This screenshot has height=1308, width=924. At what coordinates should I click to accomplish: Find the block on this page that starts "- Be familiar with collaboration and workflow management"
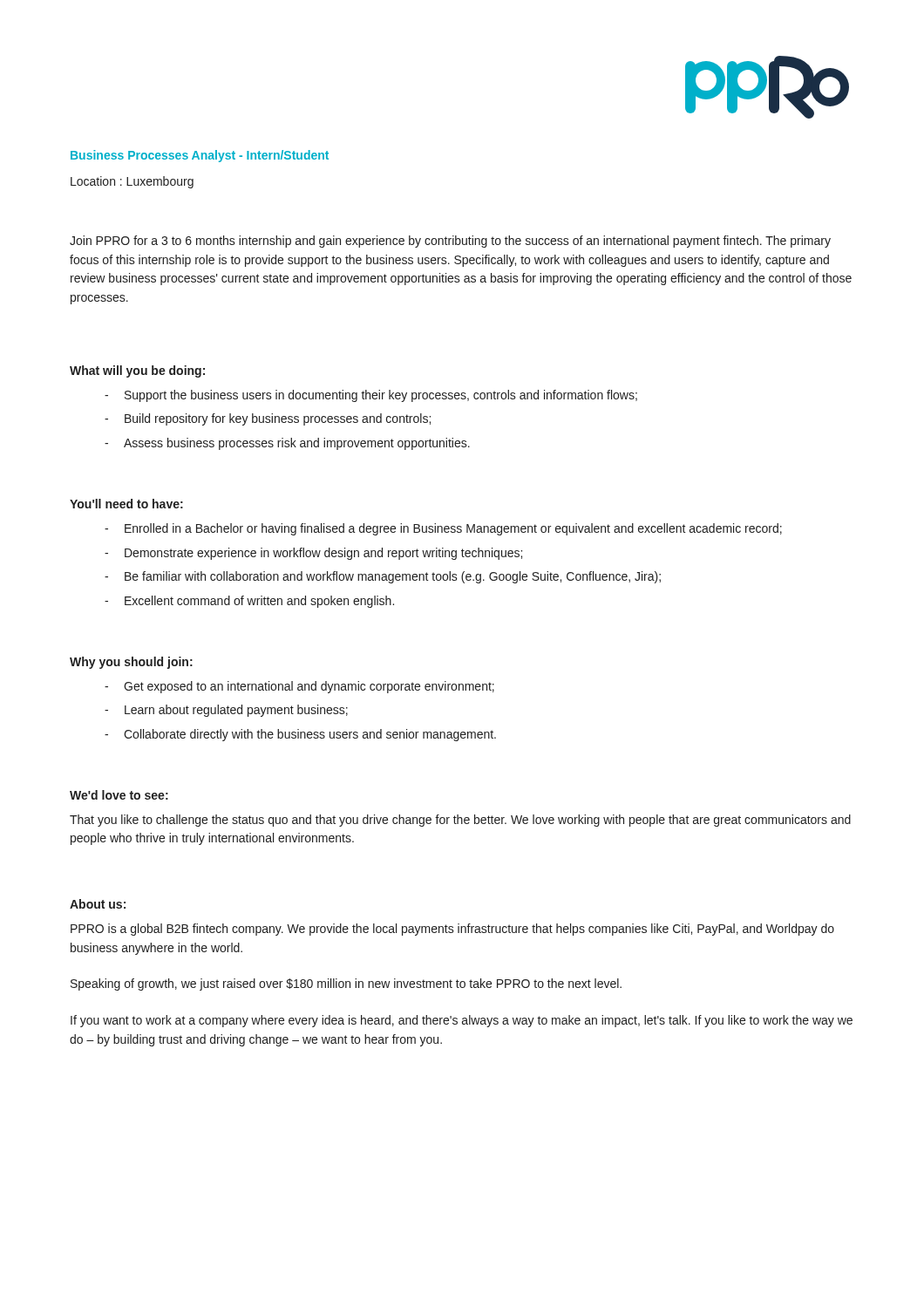click(x=383, y=577)
